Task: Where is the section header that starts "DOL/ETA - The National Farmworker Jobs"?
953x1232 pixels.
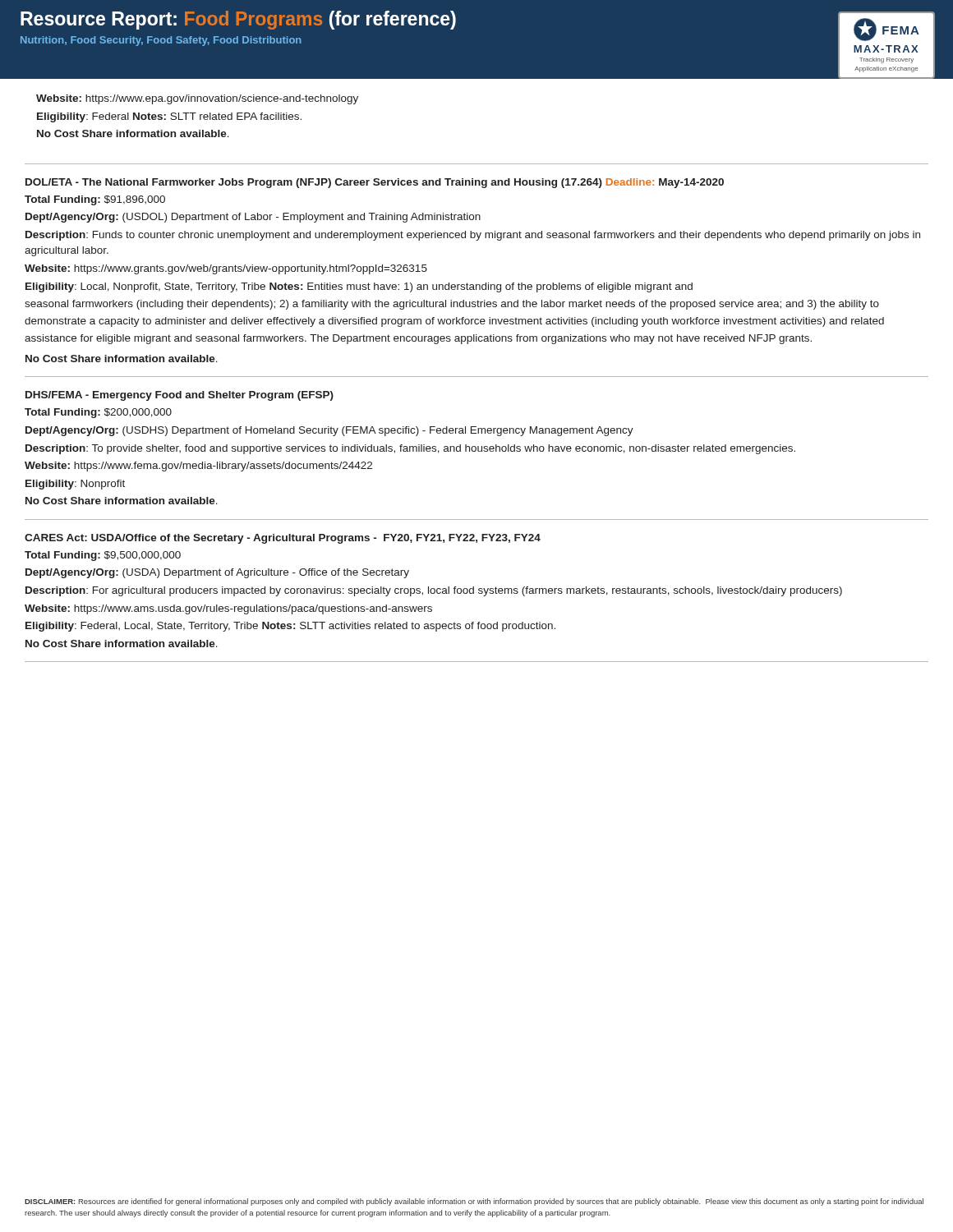Action: (x=374, y=182)
